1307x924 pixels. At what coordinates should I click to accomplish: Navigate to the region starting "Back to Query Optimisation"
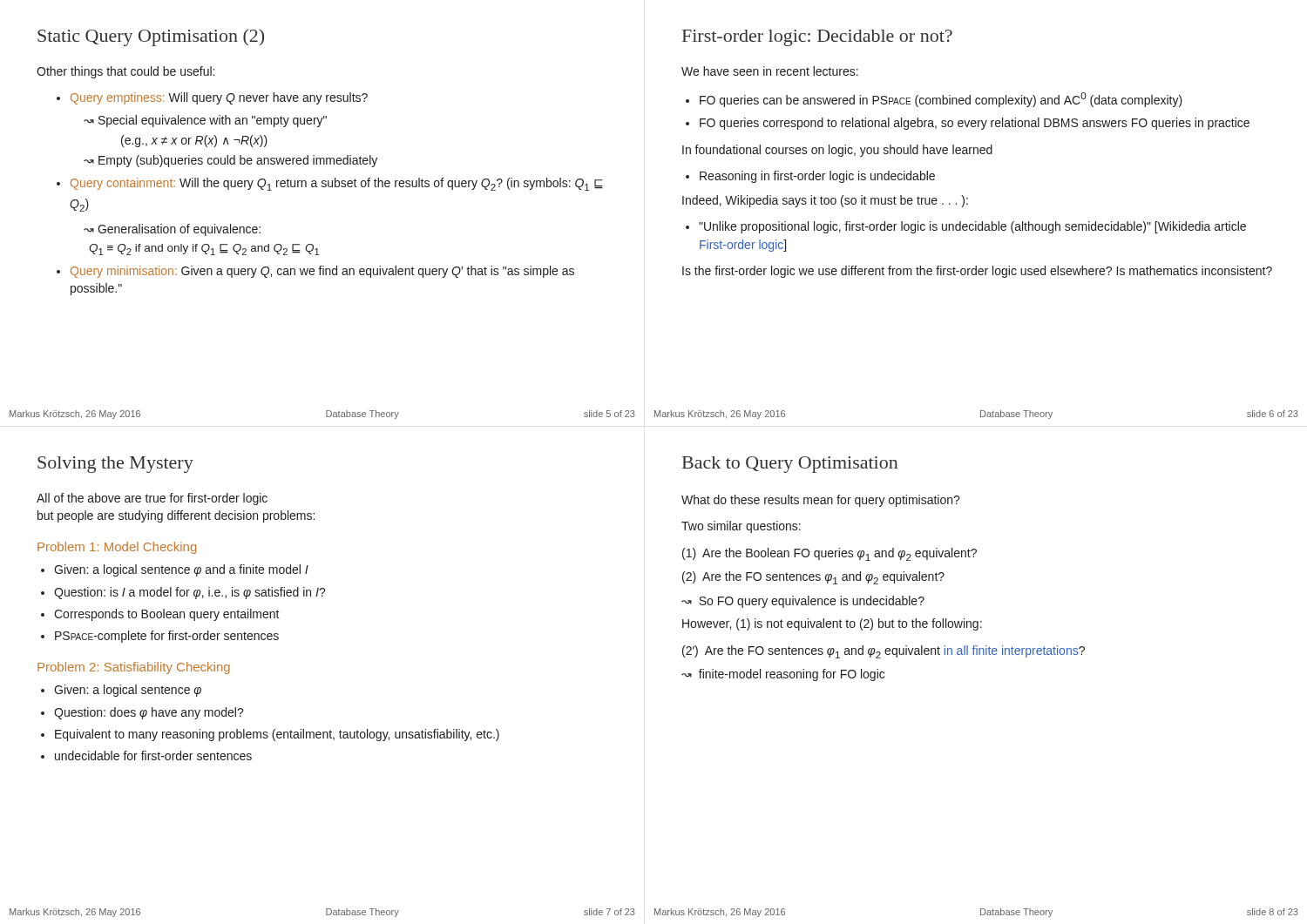click(790, 465)
